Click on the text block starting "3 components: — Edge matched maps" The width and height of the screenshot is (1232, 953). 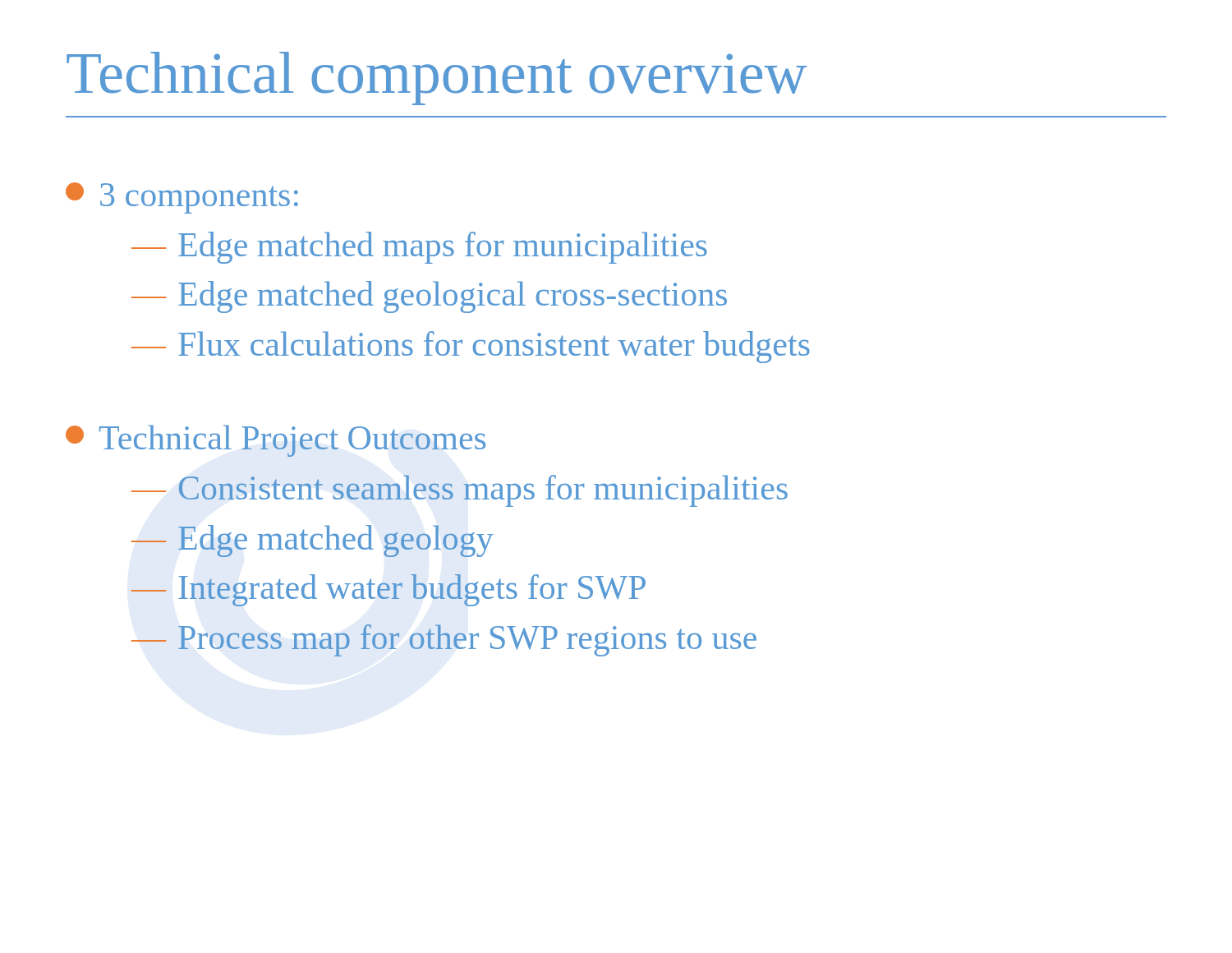coord(438,272)
